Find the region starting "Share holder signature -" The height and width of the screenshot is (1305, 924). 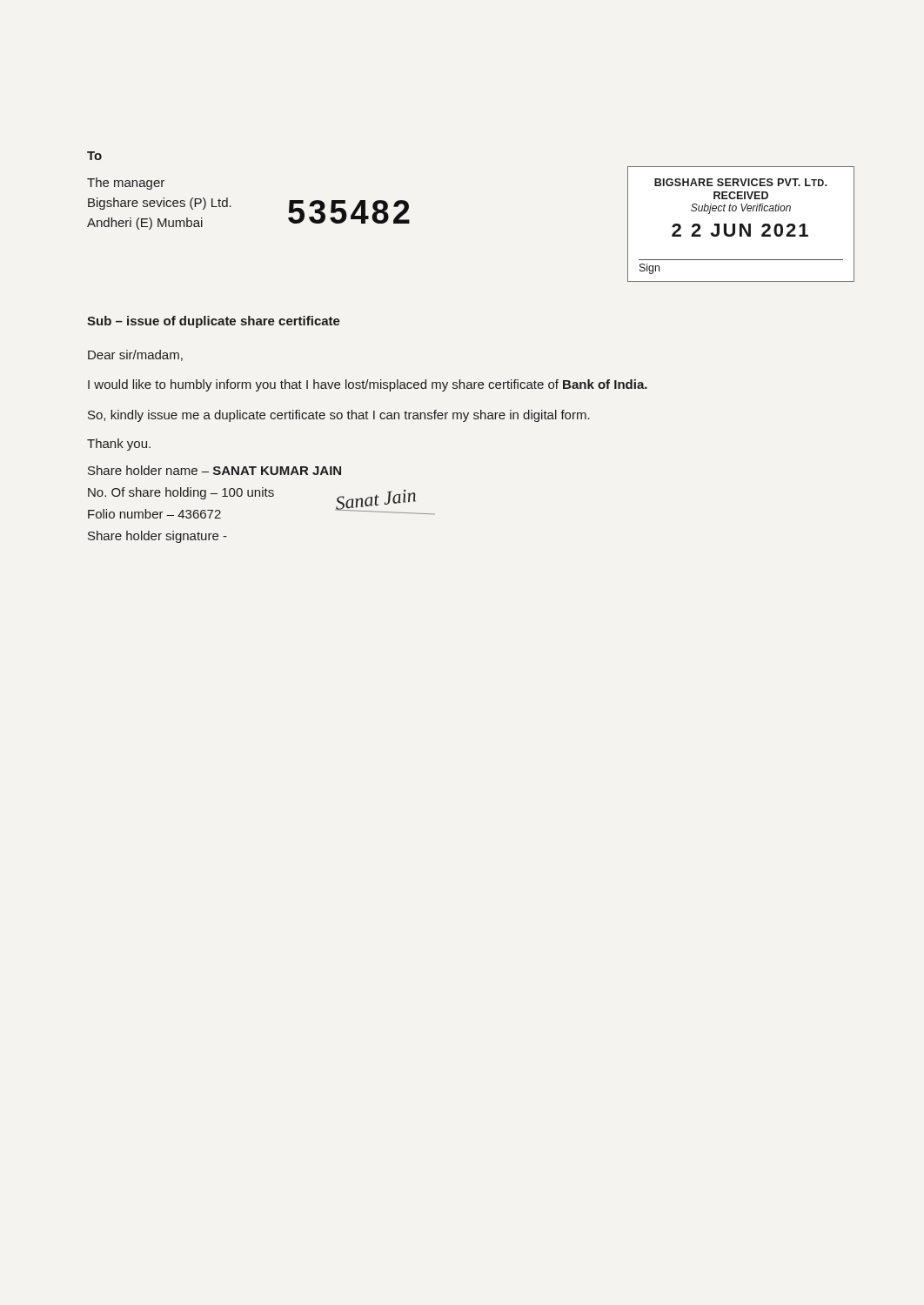coord(157,535)
